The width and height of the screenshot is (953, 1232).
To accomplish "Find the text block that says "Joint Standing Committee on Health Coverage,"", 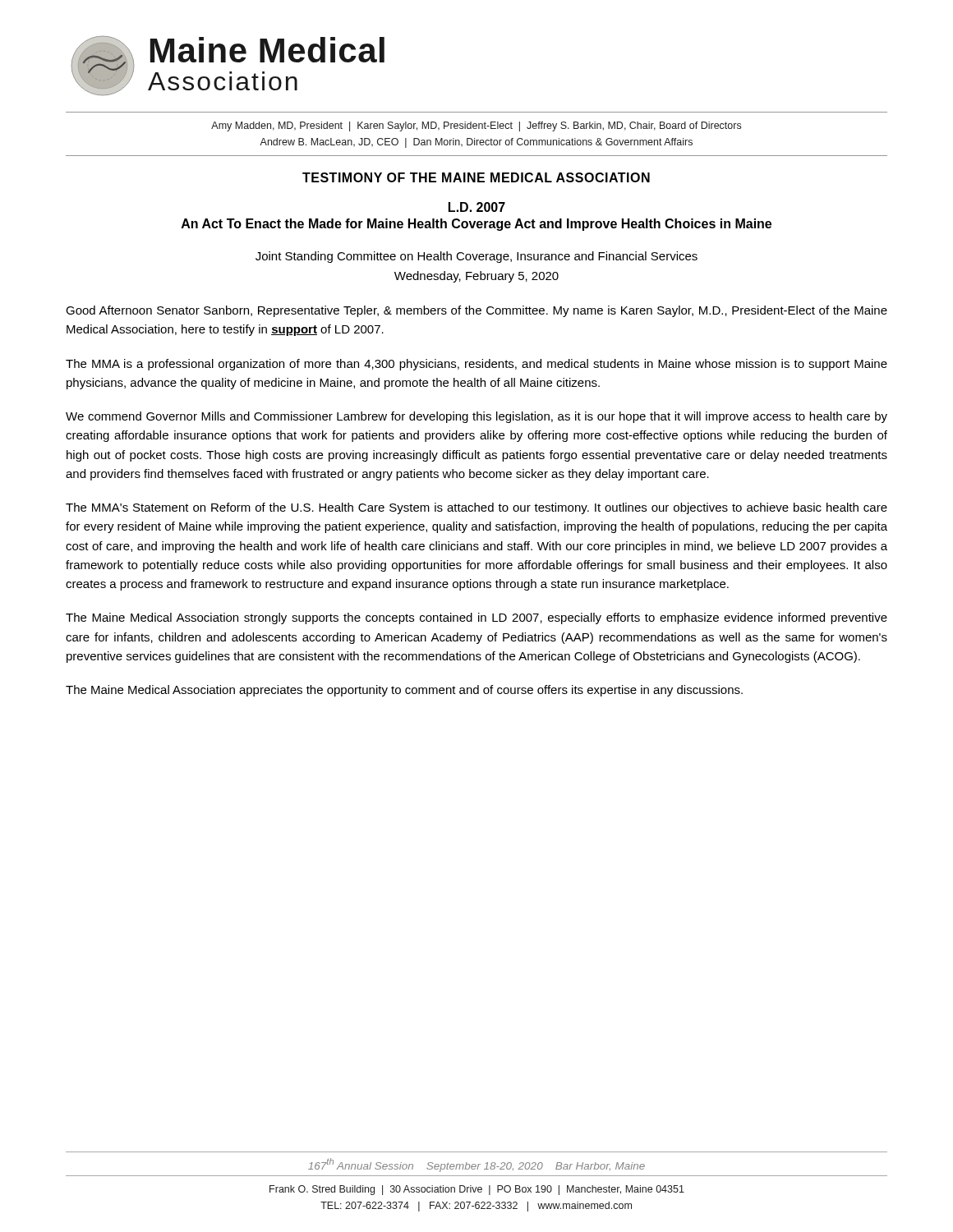I will pos(476,266).
